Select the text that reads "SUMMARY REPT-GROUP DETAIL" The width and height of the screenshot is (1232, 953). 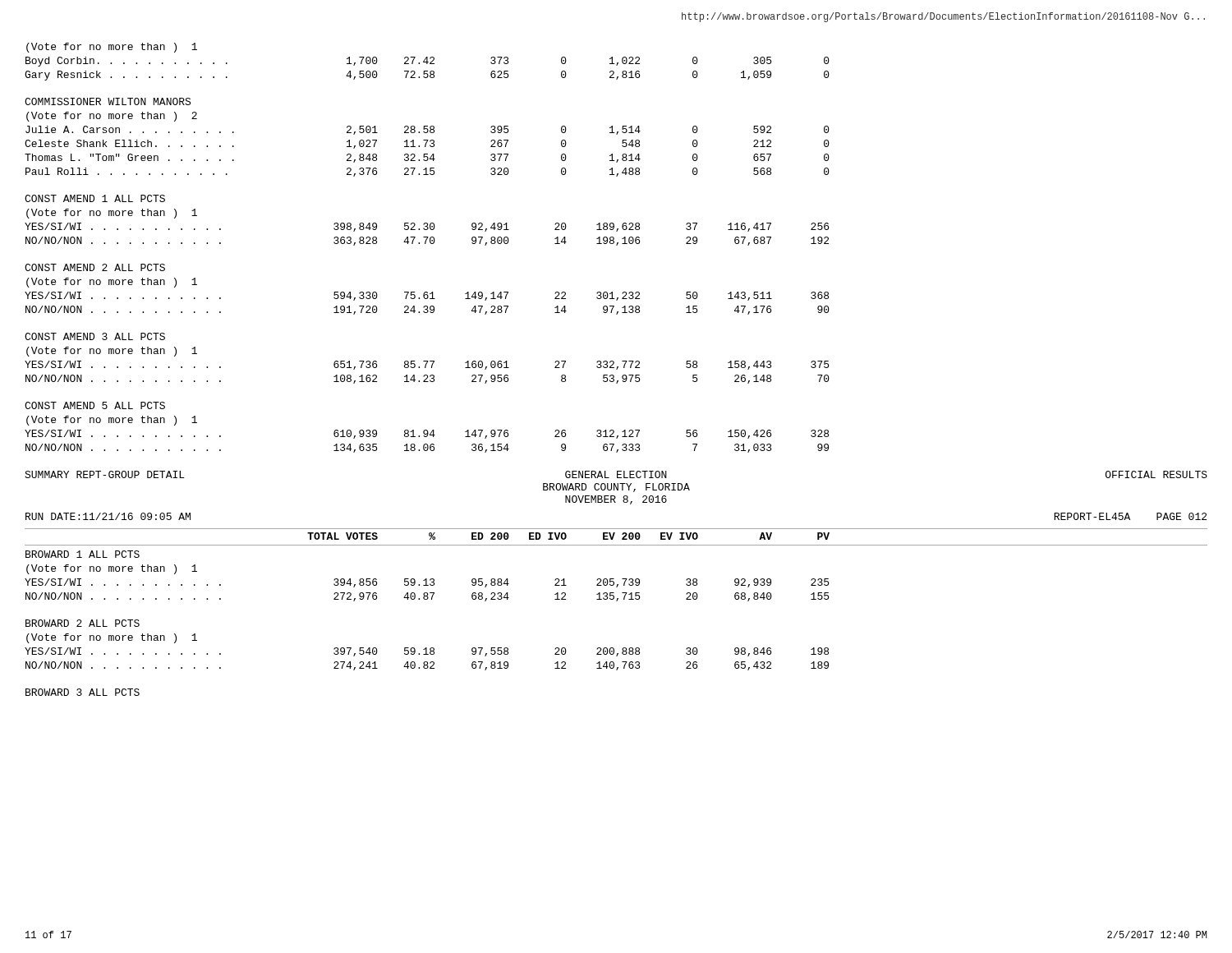105,475
